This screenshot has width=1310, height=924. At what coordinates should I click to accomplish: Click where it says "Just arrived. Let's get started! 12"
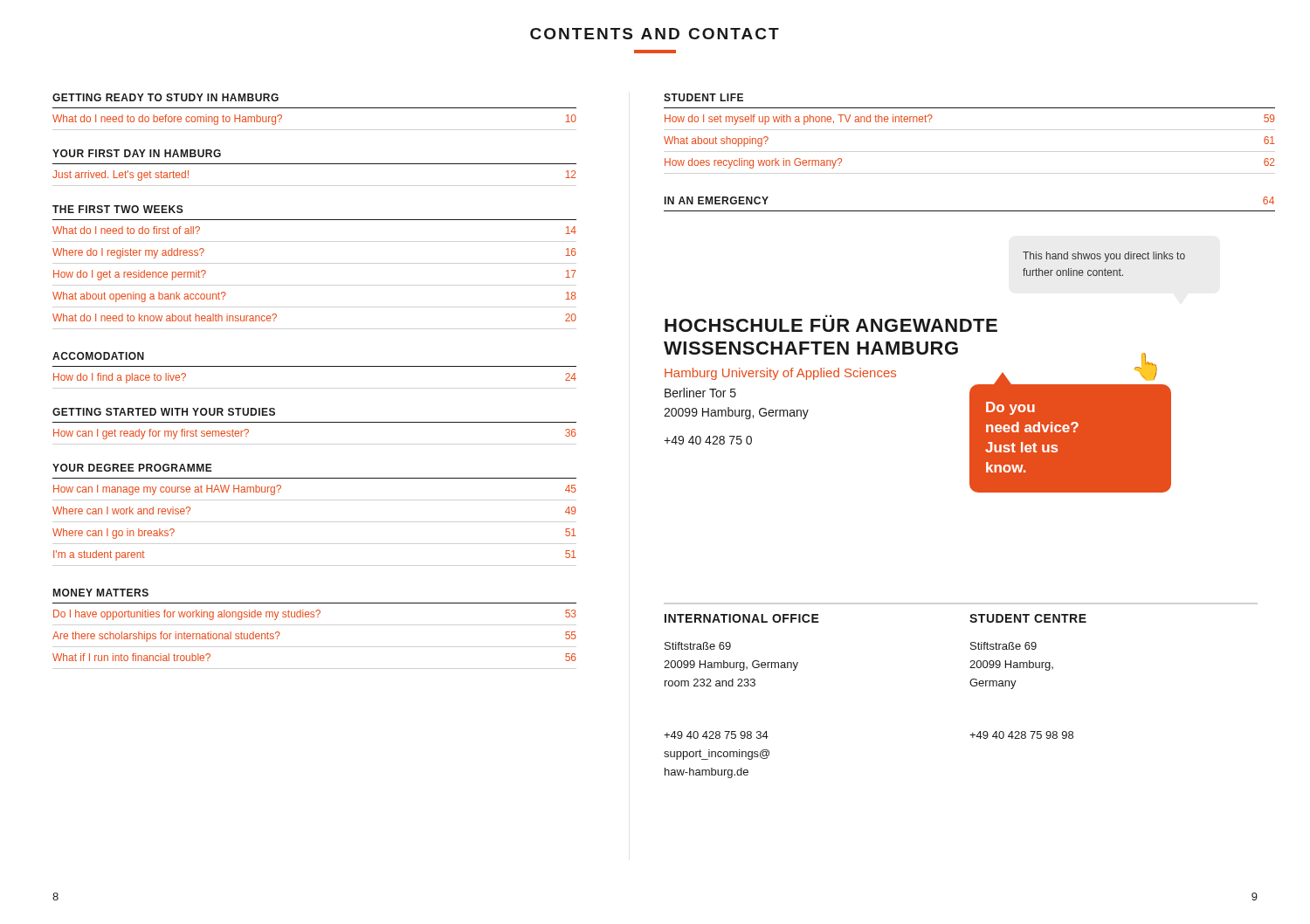(314, 175)
